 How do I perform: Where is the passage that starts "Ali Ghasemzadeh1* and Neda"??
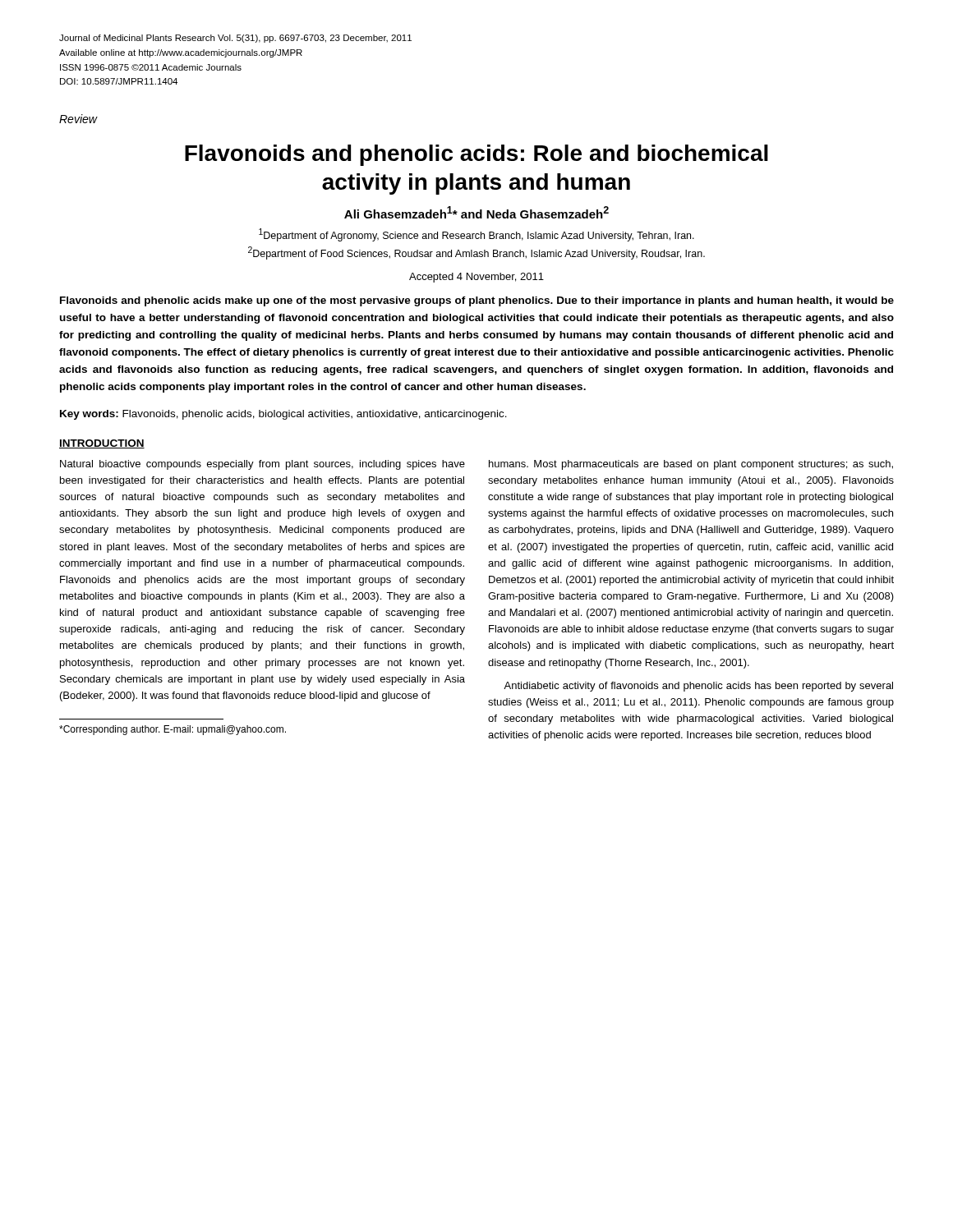476,213
